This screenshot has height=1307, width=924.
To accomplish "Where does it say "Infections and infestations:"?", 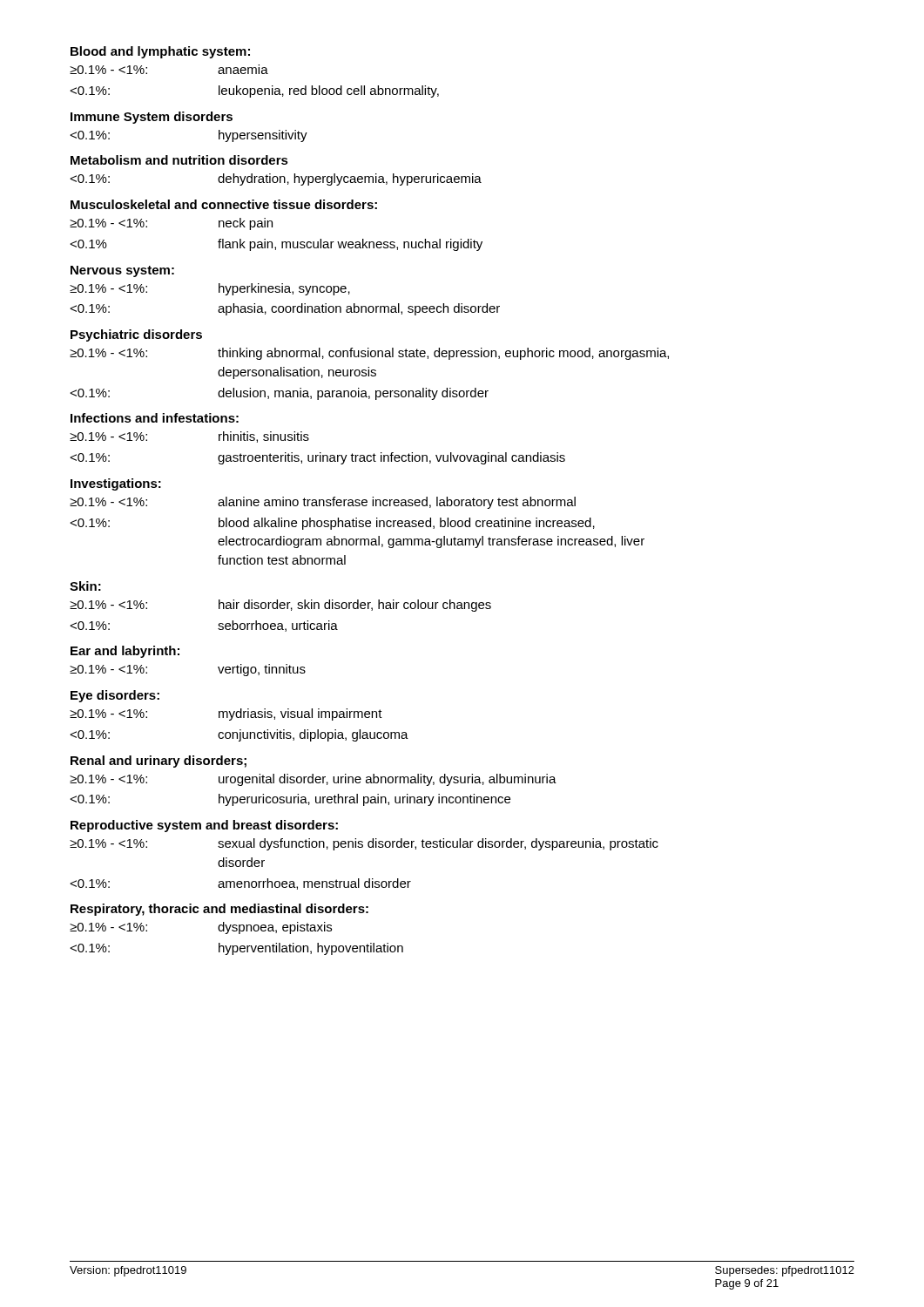I will (155, 418).
